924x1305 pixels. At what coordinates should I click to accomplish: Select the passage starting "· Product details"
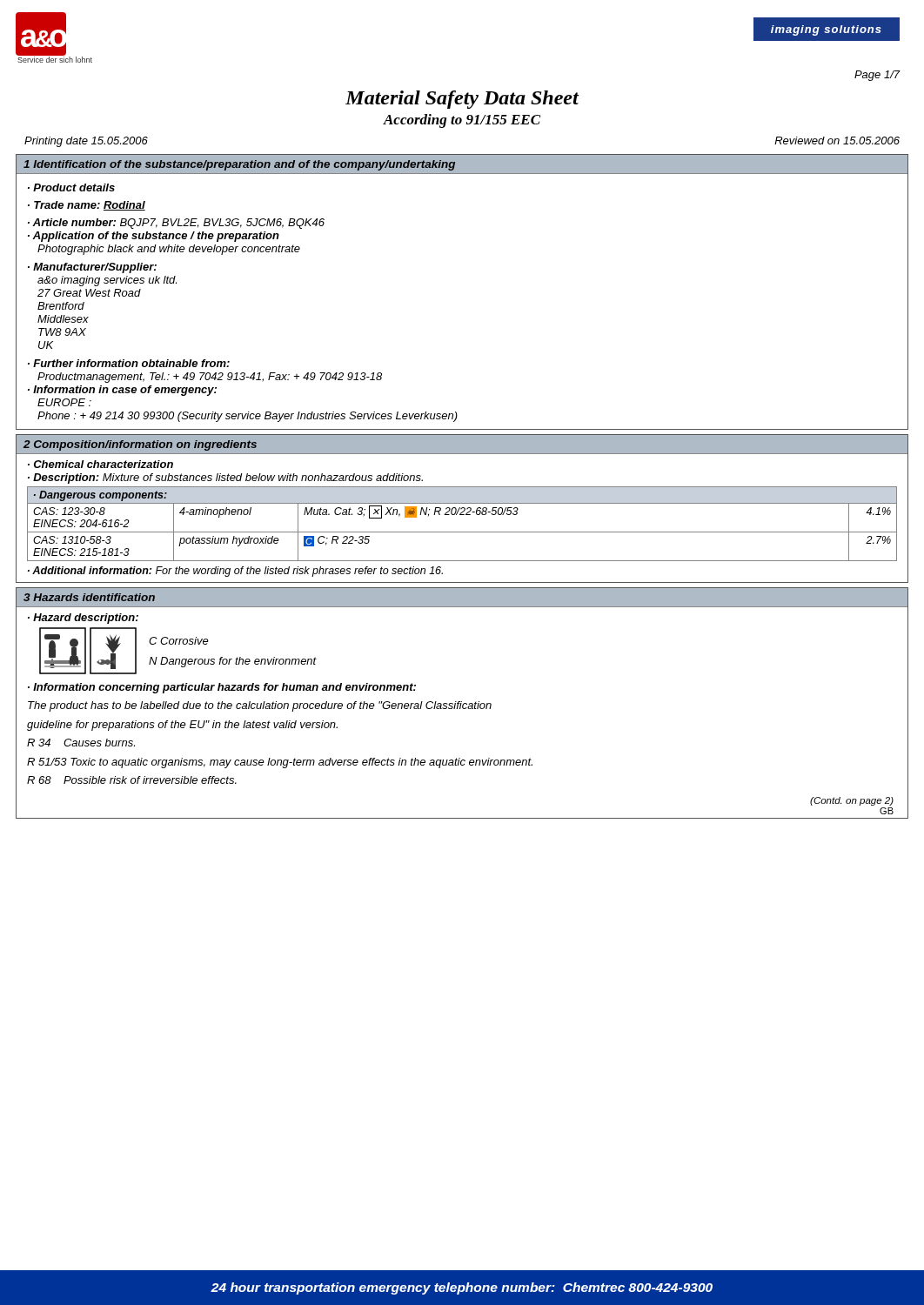pyautogui.click(x=71, y=188)
